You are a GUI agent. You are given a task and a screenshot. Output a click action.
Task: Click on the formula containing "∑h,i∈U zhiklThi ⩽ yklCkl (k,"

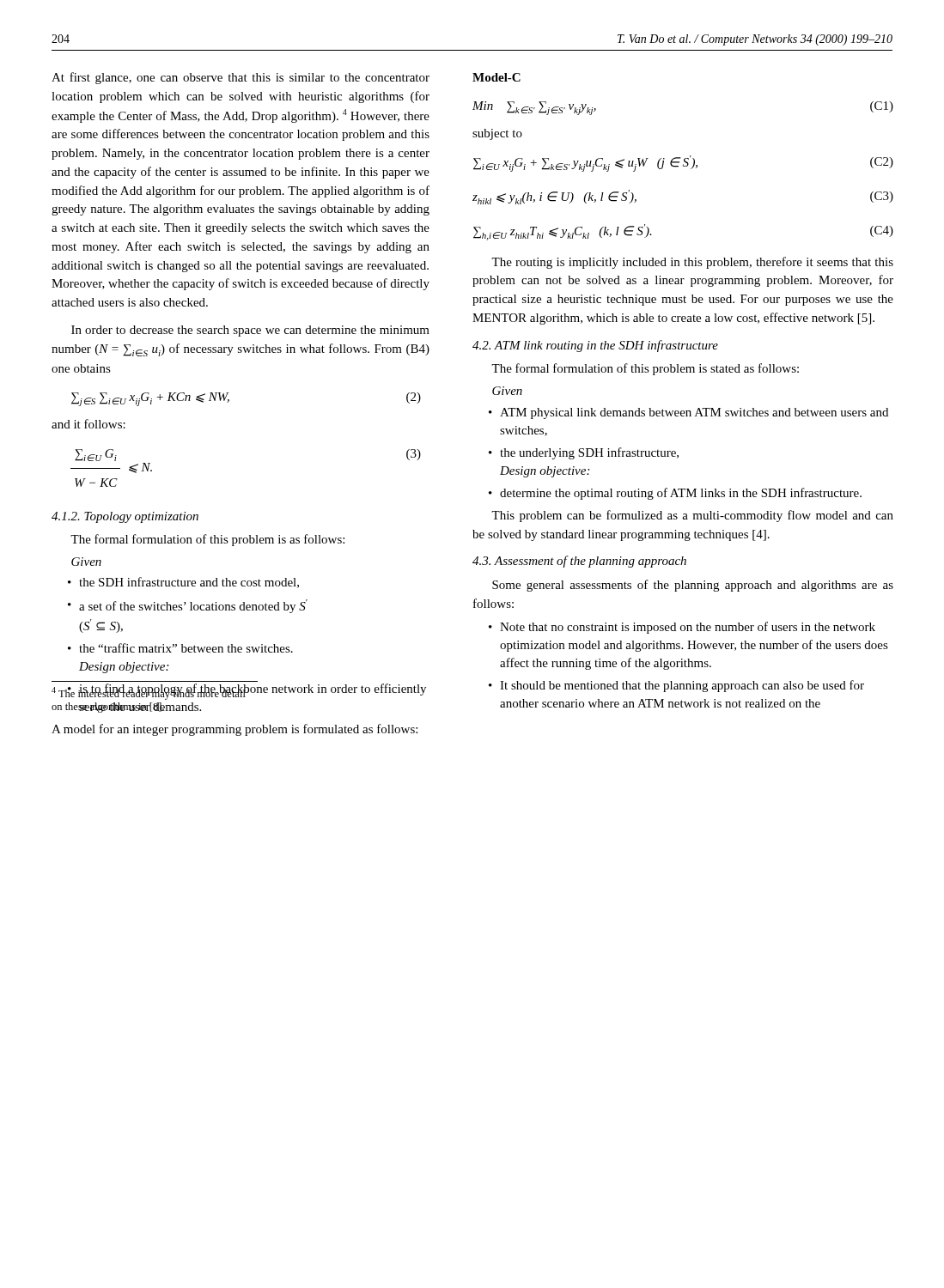pos(566,231)
